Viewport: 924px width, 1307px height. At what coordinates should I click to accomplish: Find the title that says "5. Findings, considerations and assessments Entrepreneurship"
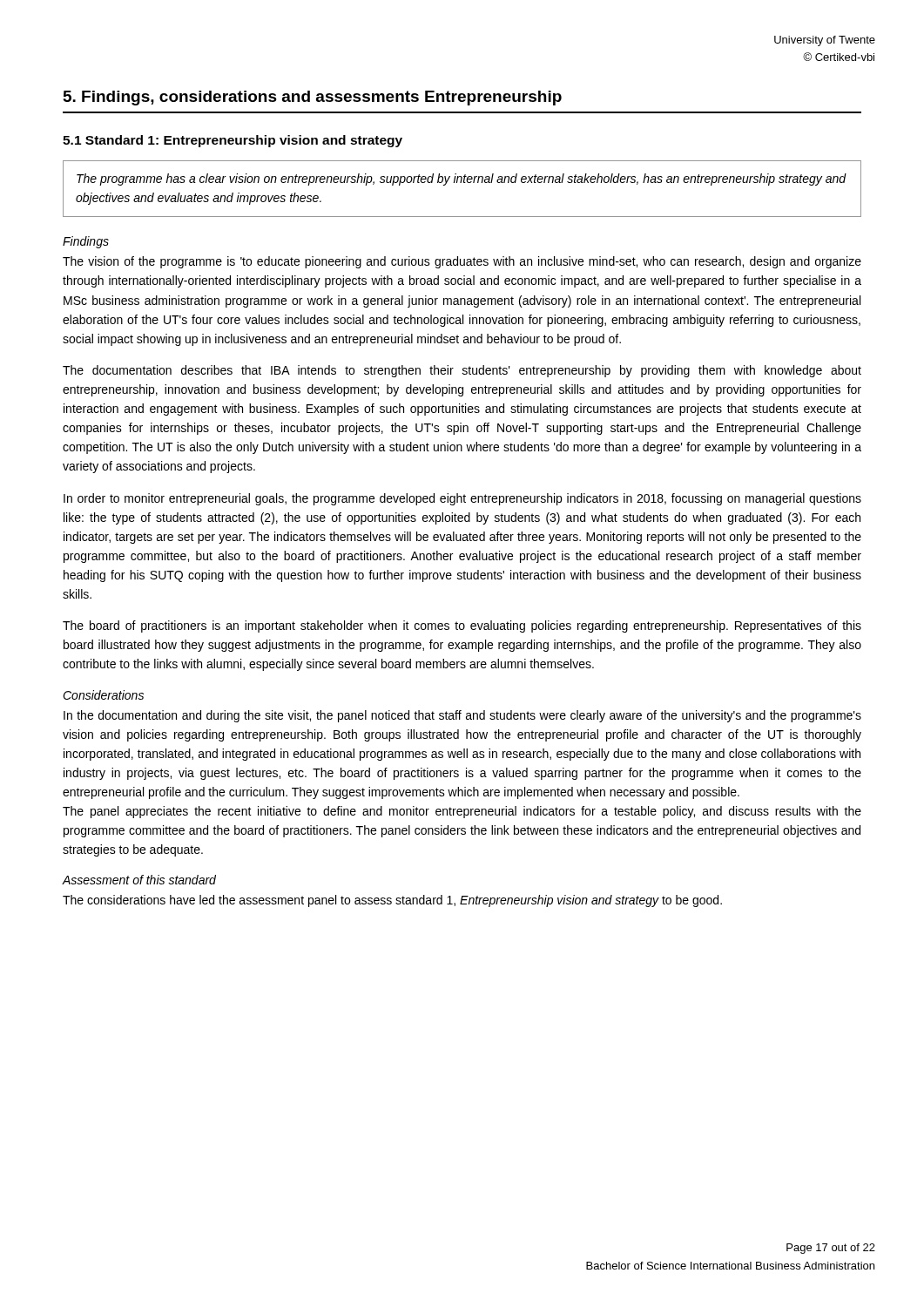tap(462, 100)
